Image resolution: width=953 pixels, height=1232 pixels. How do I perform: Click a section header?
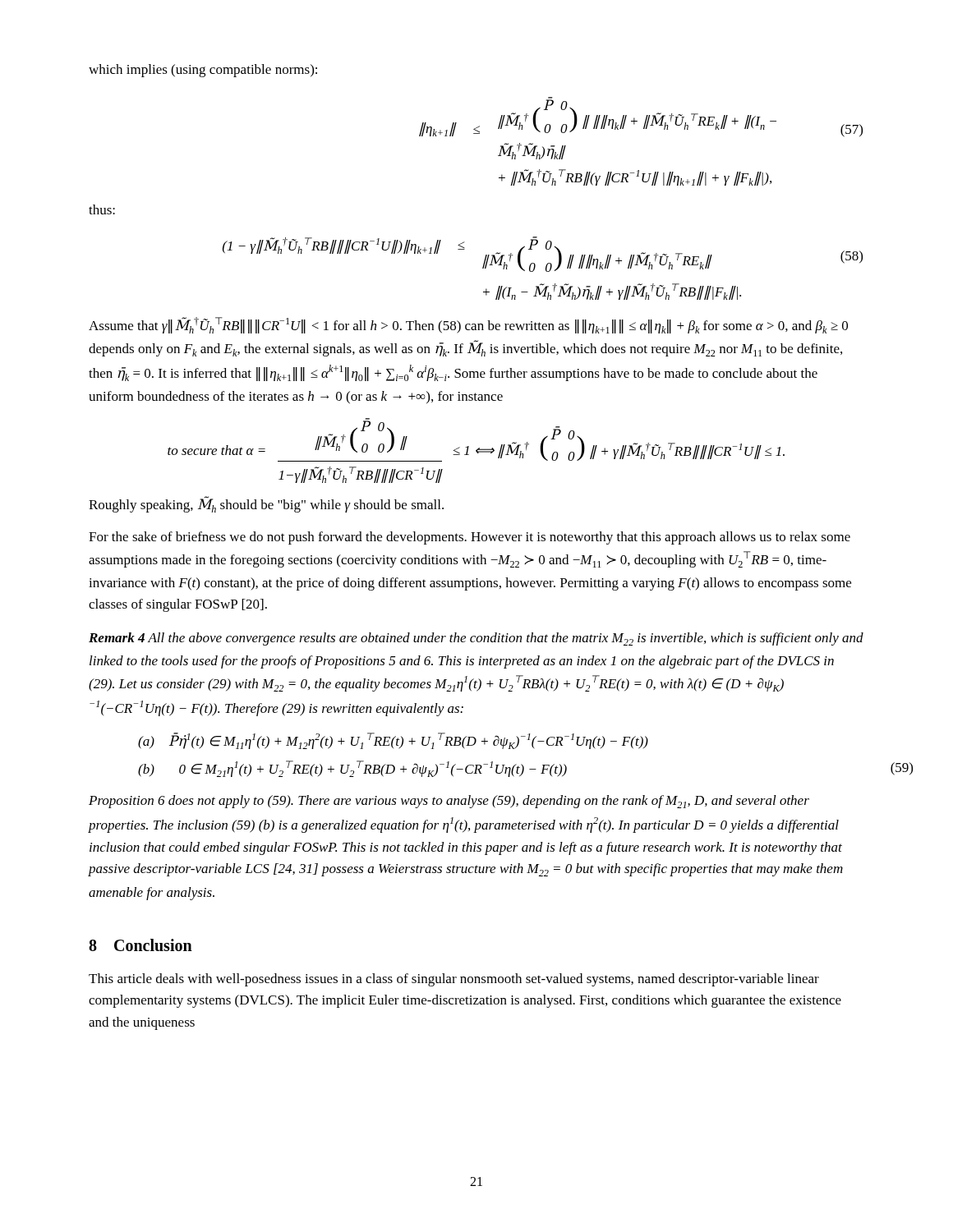click(x=140, y=945)
